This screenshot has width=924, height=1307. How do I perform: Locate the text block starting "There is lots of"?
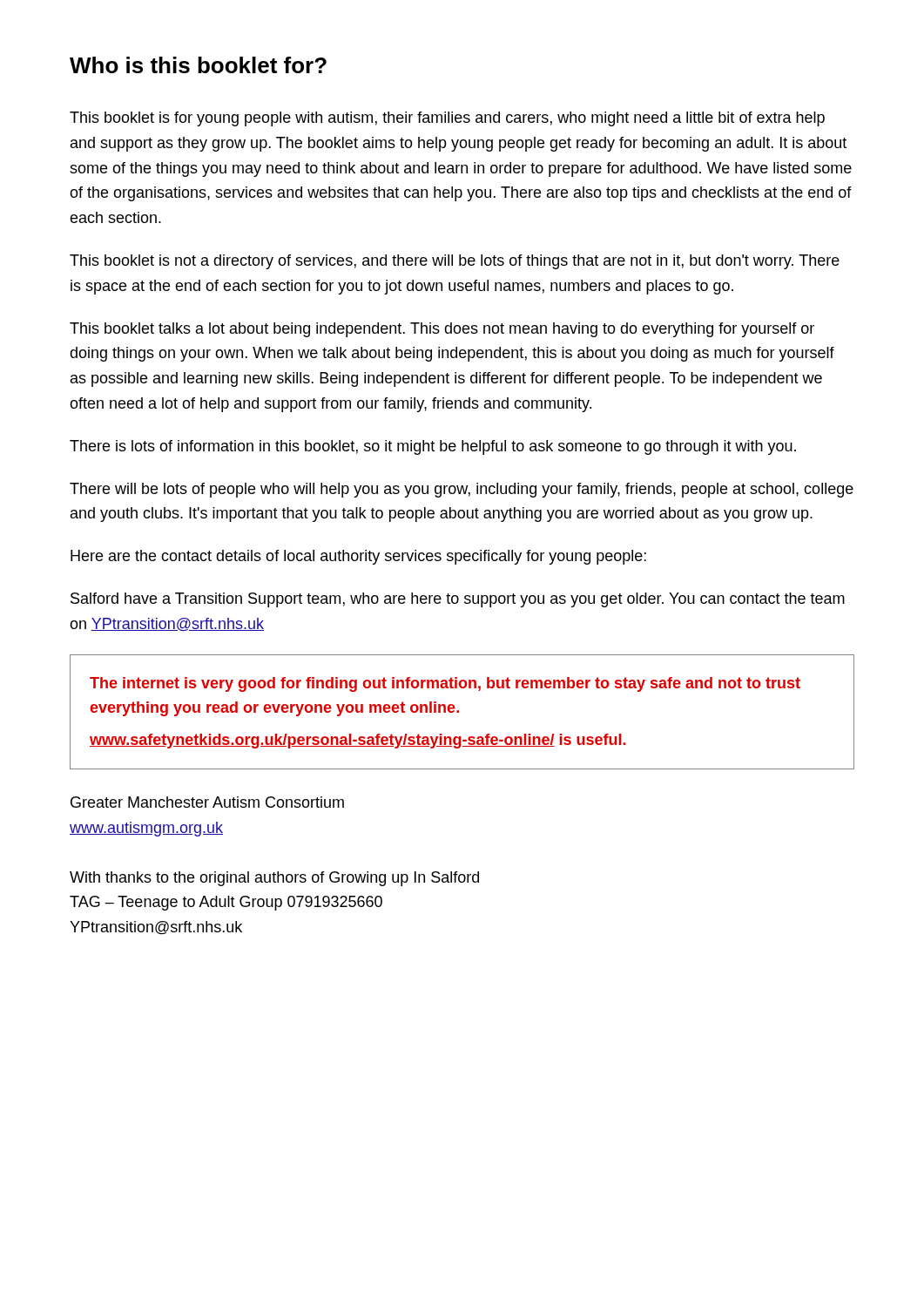coord(433,446)
